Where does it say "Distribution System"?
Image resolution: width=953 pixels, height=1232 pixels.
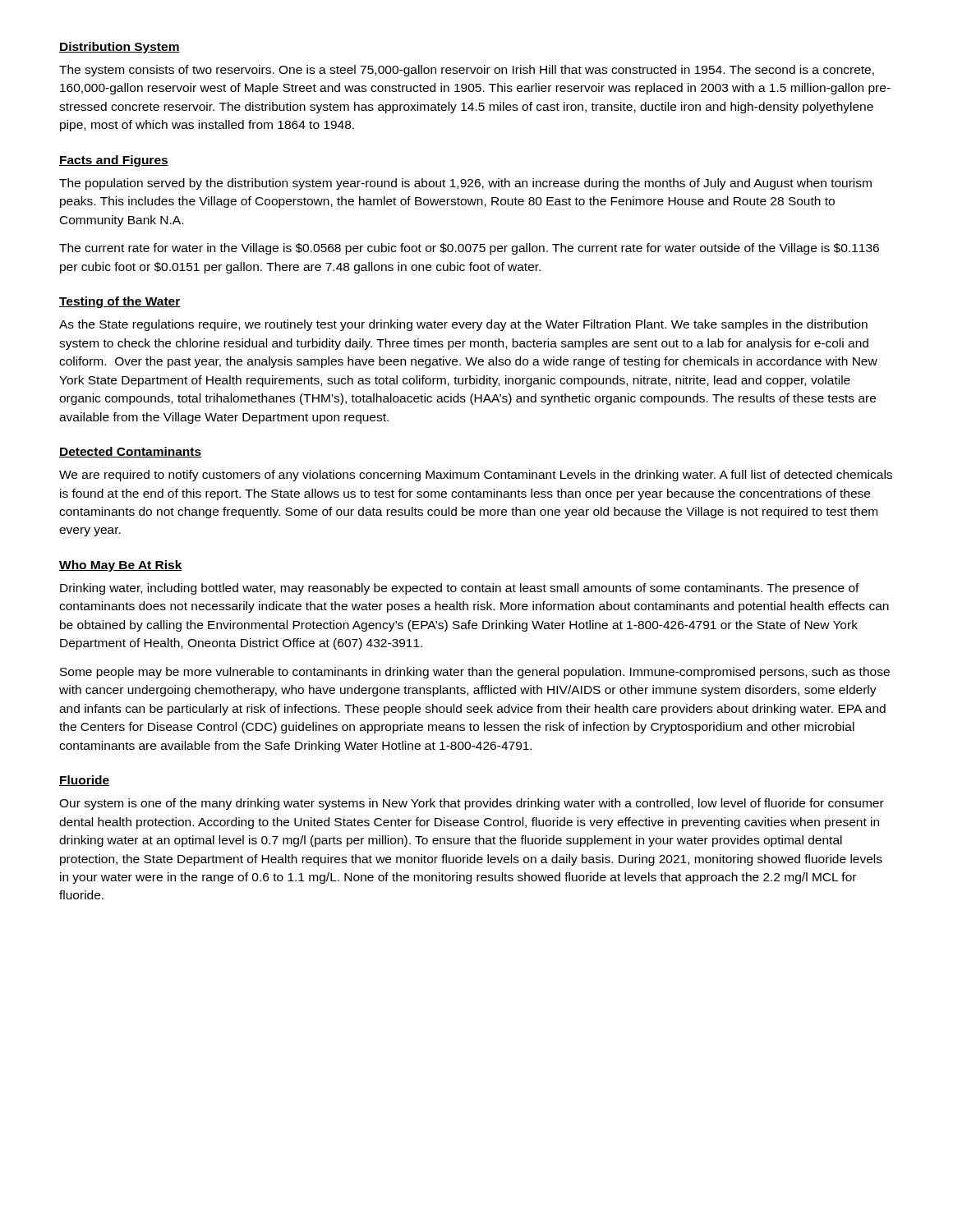pyautogui.click(x=119, y=46)
